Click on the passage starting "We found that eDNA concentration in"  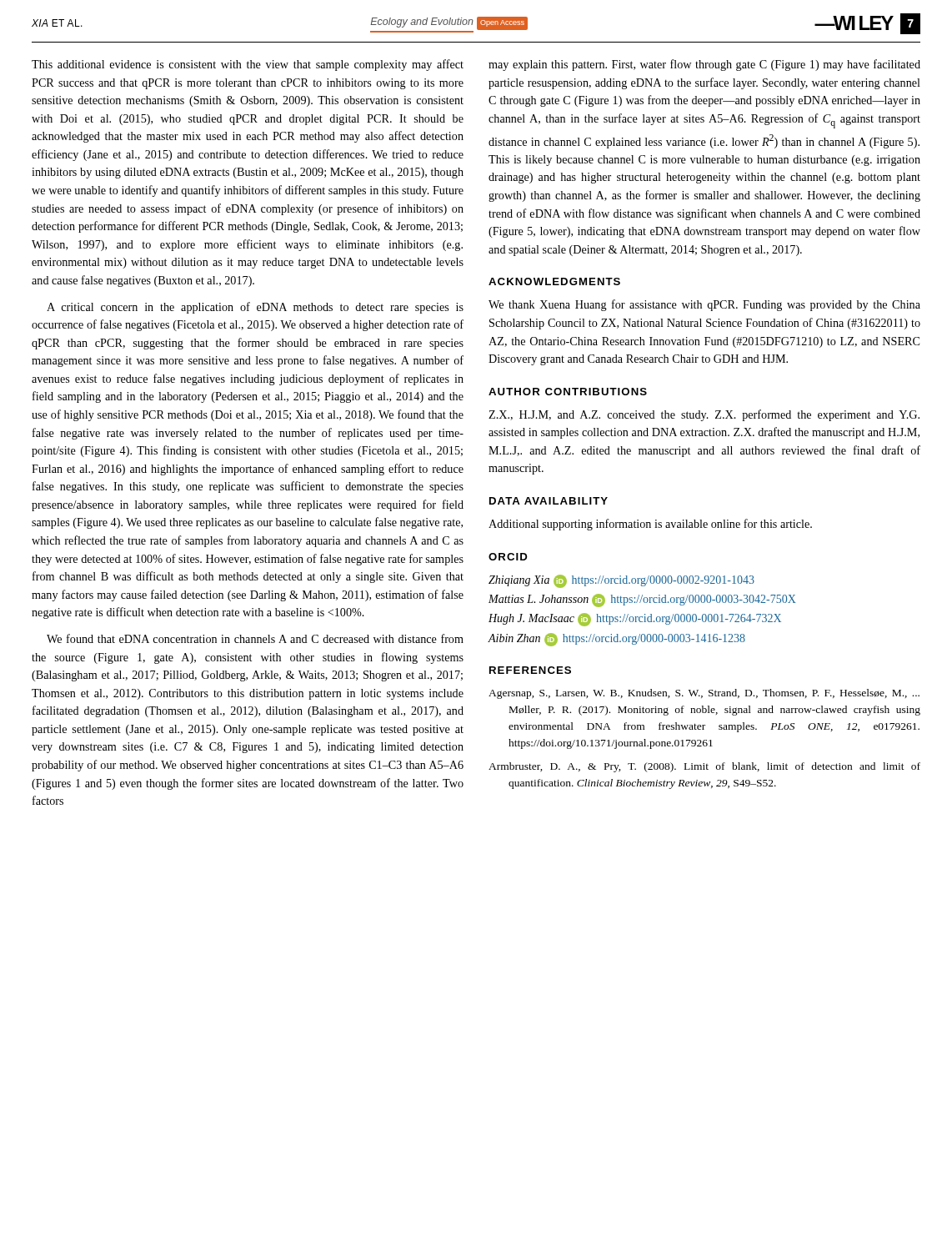[x=248, y=720]
